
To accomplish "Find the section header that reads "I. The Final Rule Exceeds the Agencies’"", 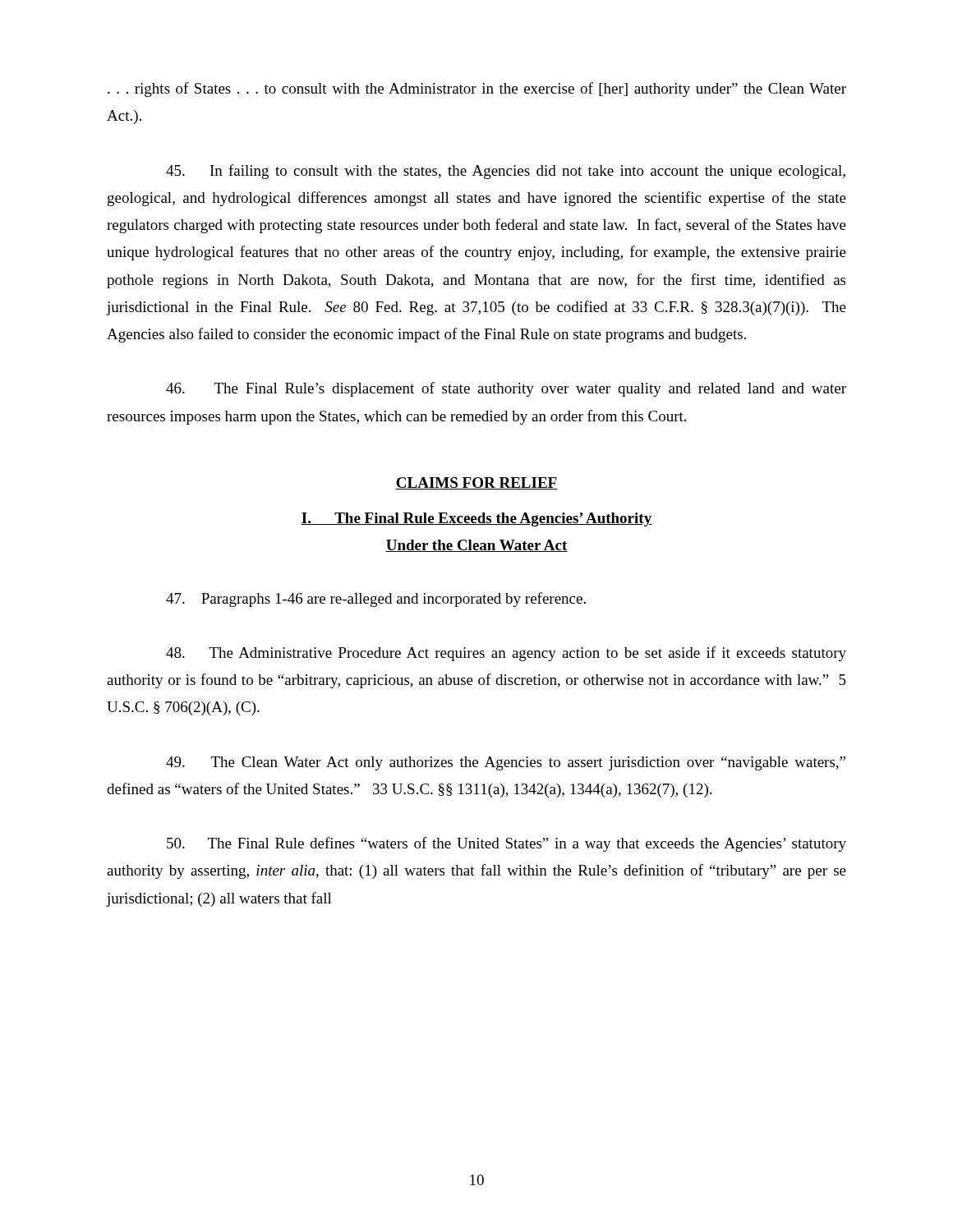I will 476,532.
